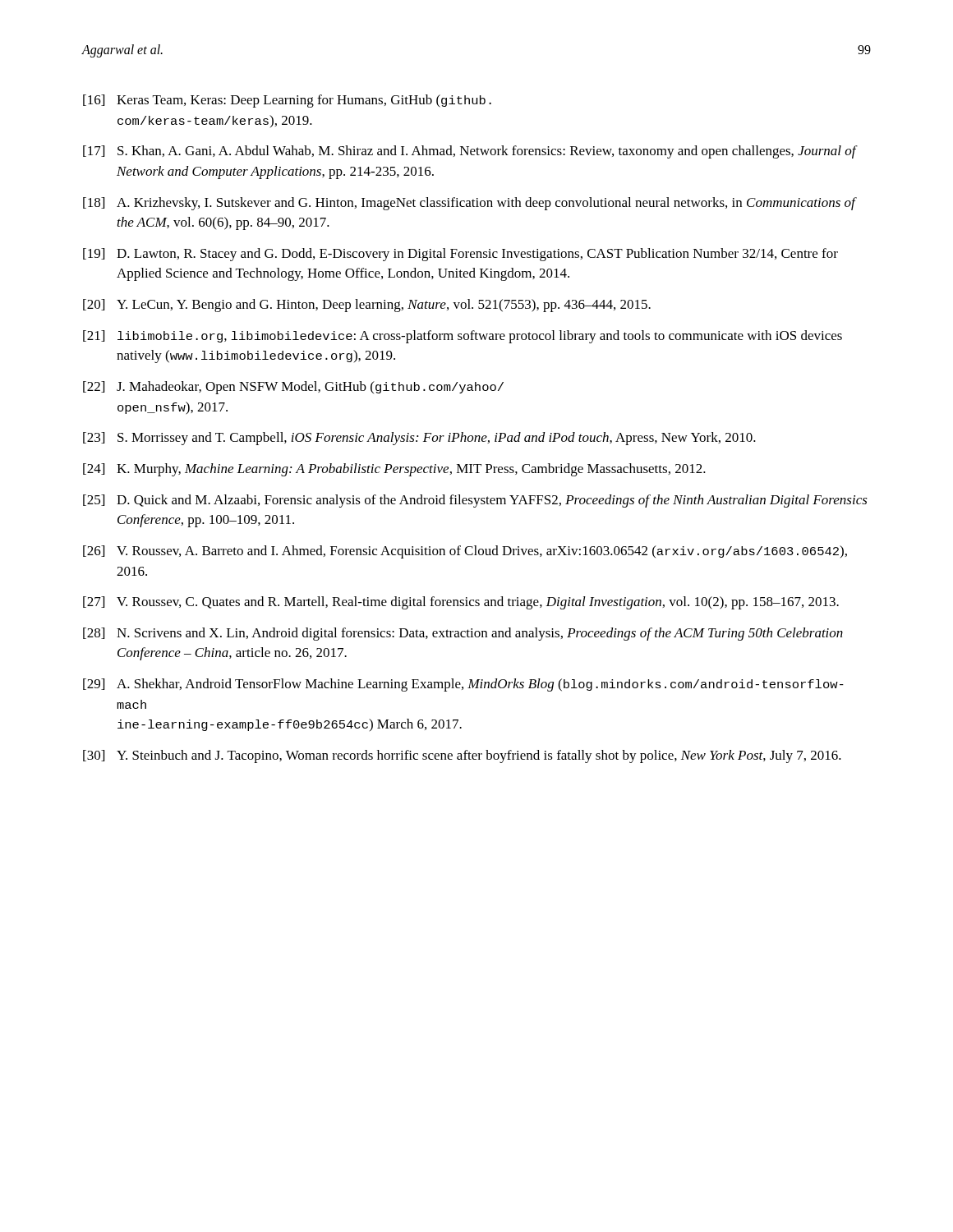Select the list item containing "[29] A. Shekhar, Android"
This screenshot has width=953, height=1232.
pyautogui.click(x=463, y=685)
